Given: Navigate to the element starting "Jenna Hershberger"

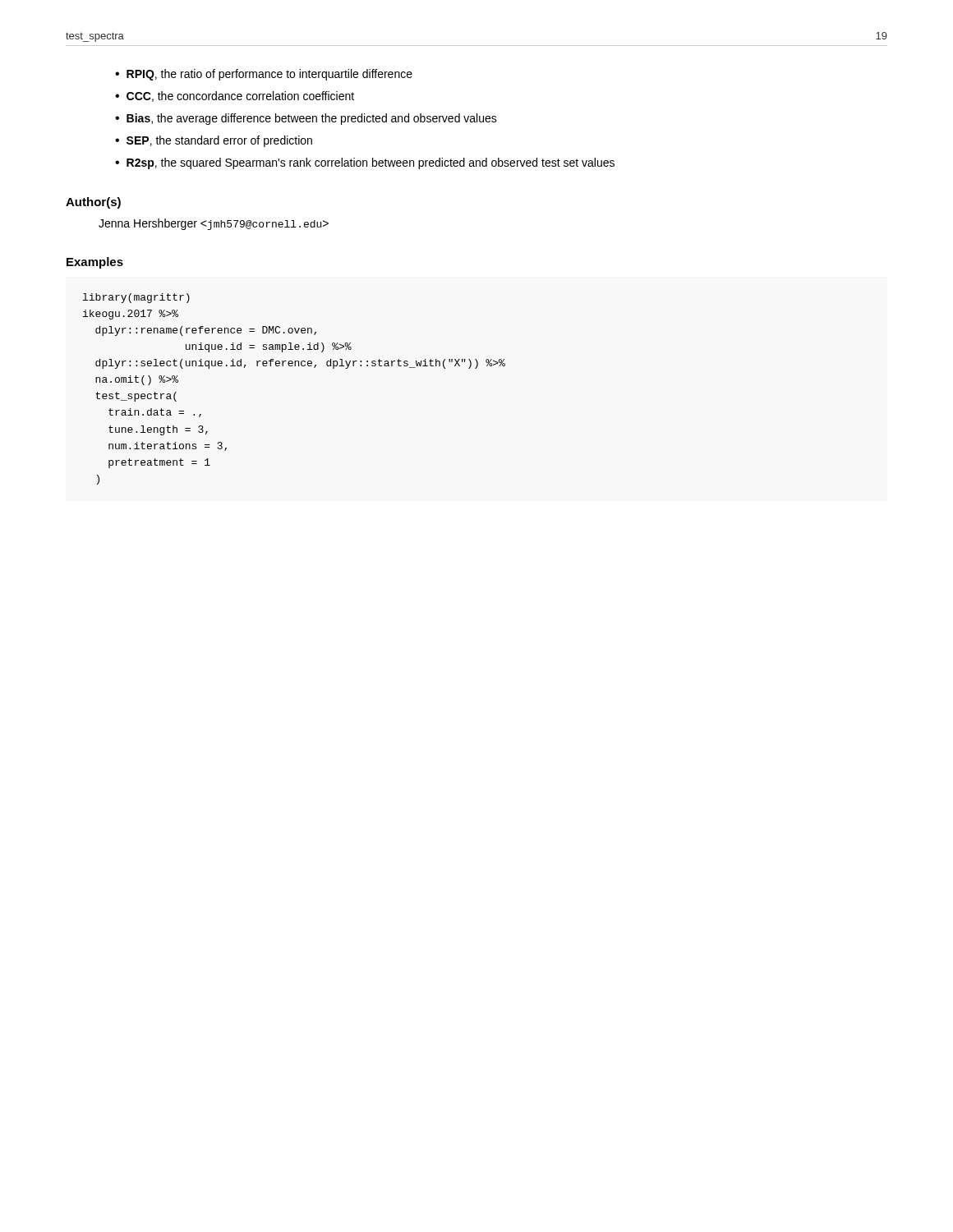Looking at the screenshot, I should click(214, 224).
